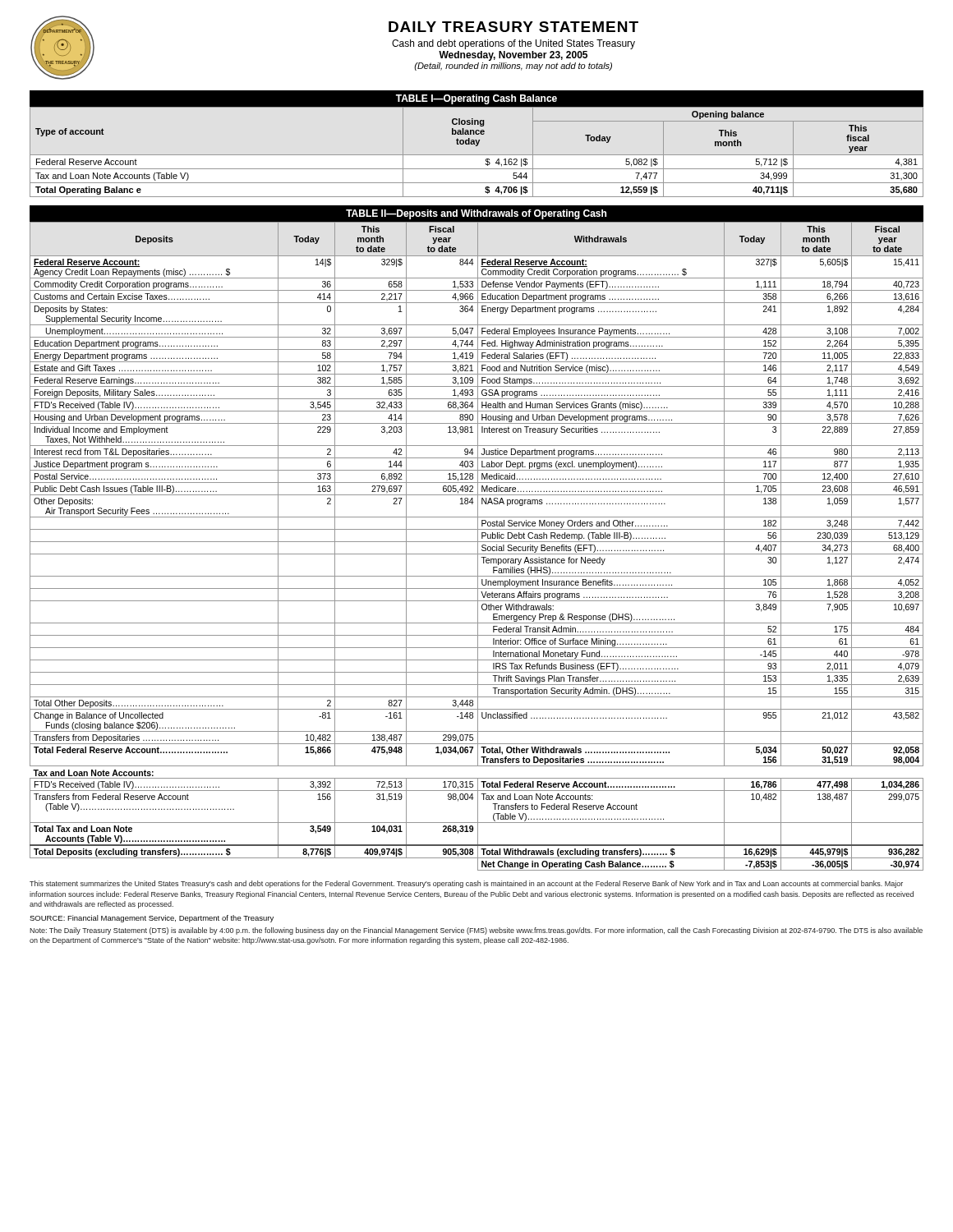
Task: Find the table that mentions "12,559 |$"
Action: pos(476,152)
